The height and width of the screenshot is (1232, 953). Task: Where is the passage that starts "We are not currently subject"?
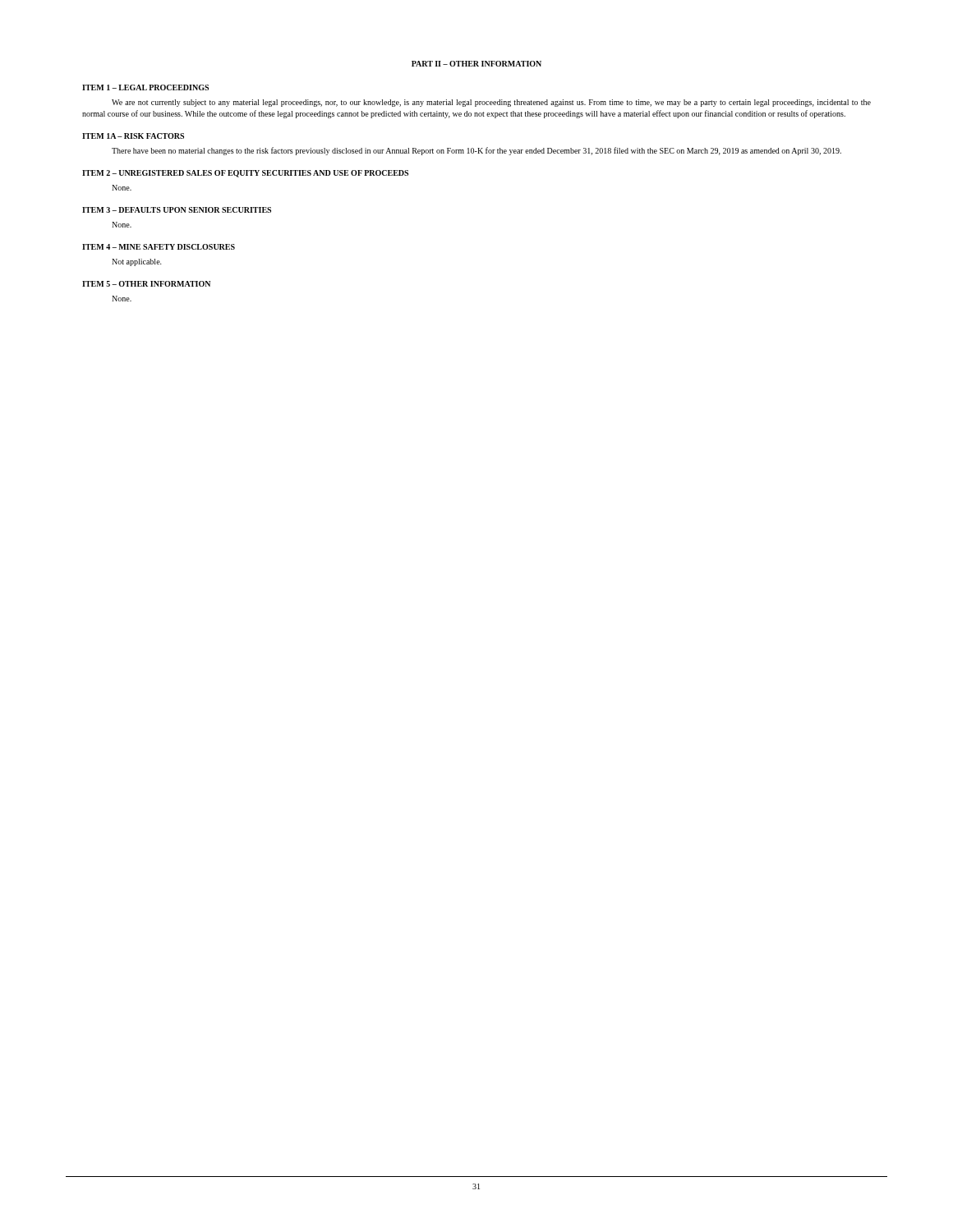tap(476, 108)
